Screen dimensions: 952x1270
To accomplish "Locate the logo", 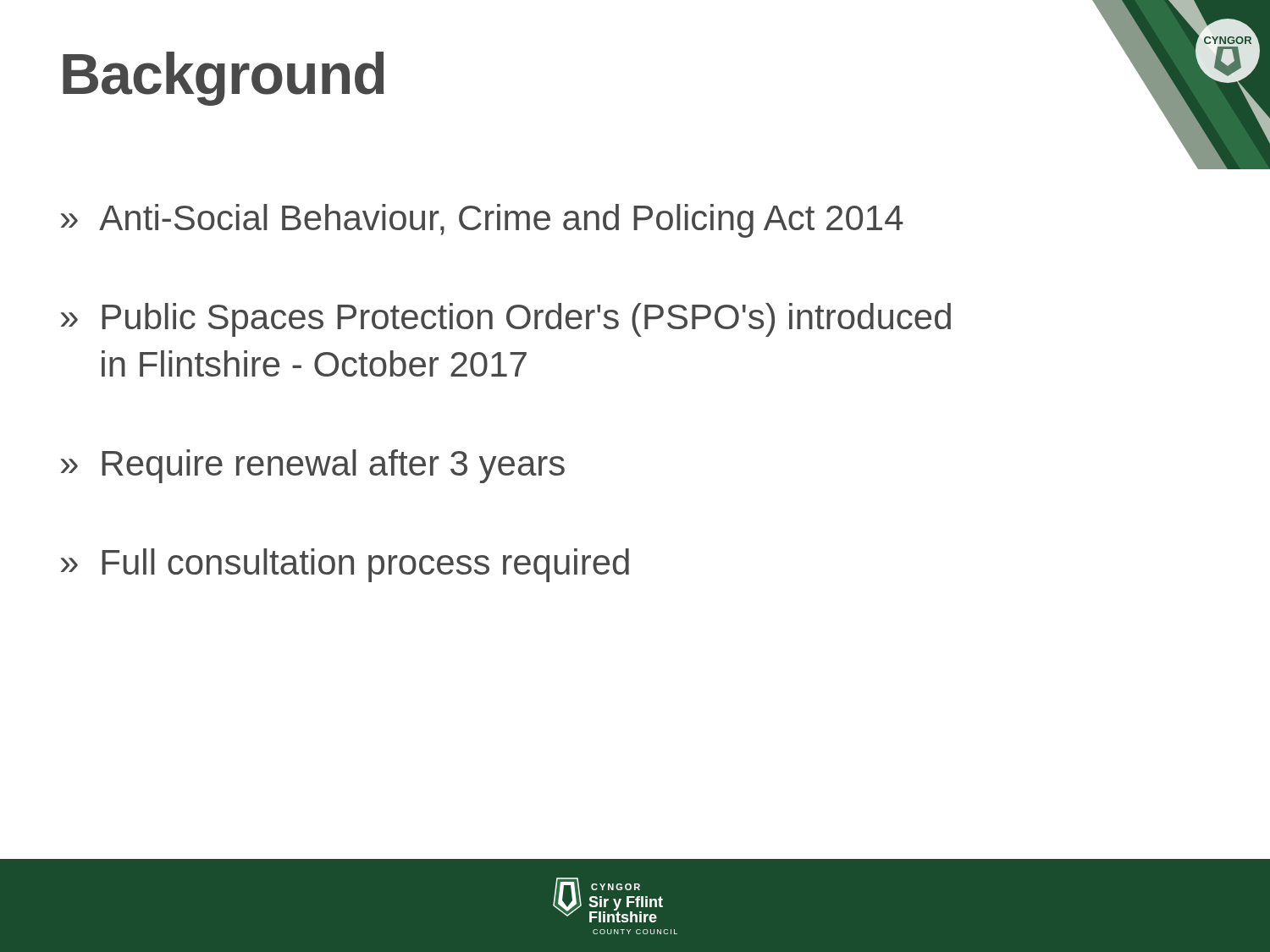I will 635,905.
